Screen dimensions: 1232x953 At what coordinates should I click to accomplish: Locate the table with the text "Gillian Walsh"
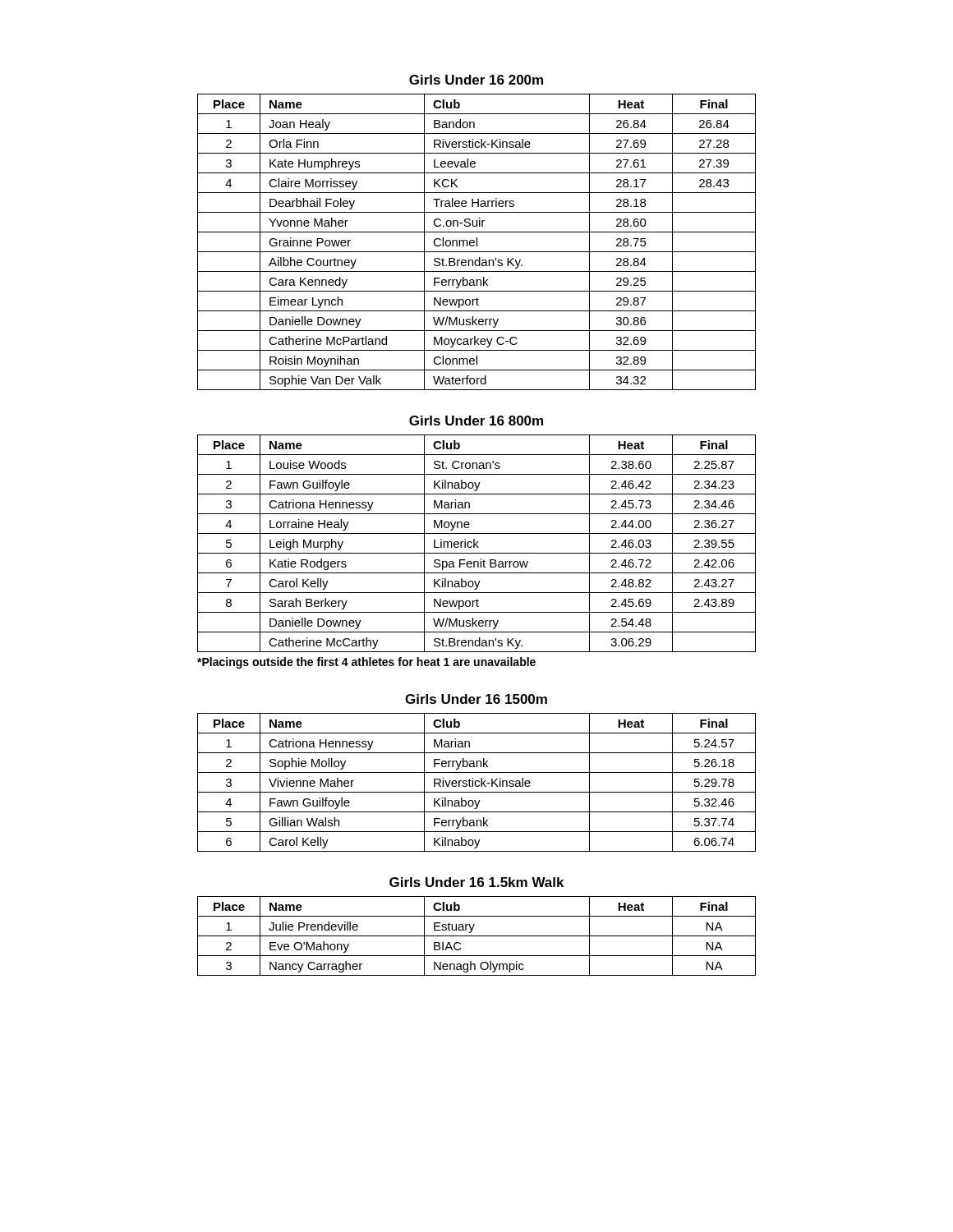point(476,782)
